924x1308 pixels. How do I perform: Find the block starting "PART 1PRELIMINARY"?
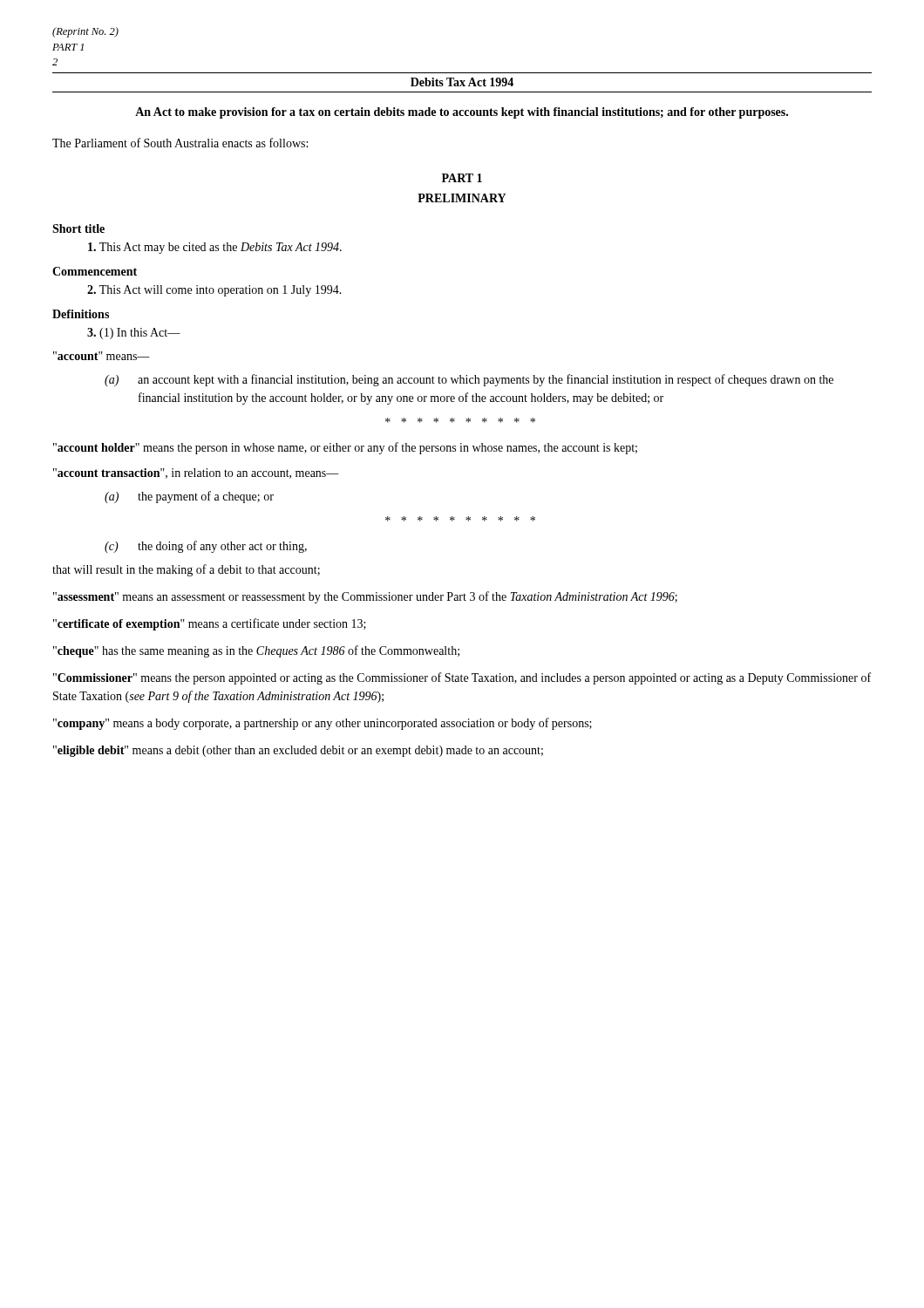pos(462,188)
